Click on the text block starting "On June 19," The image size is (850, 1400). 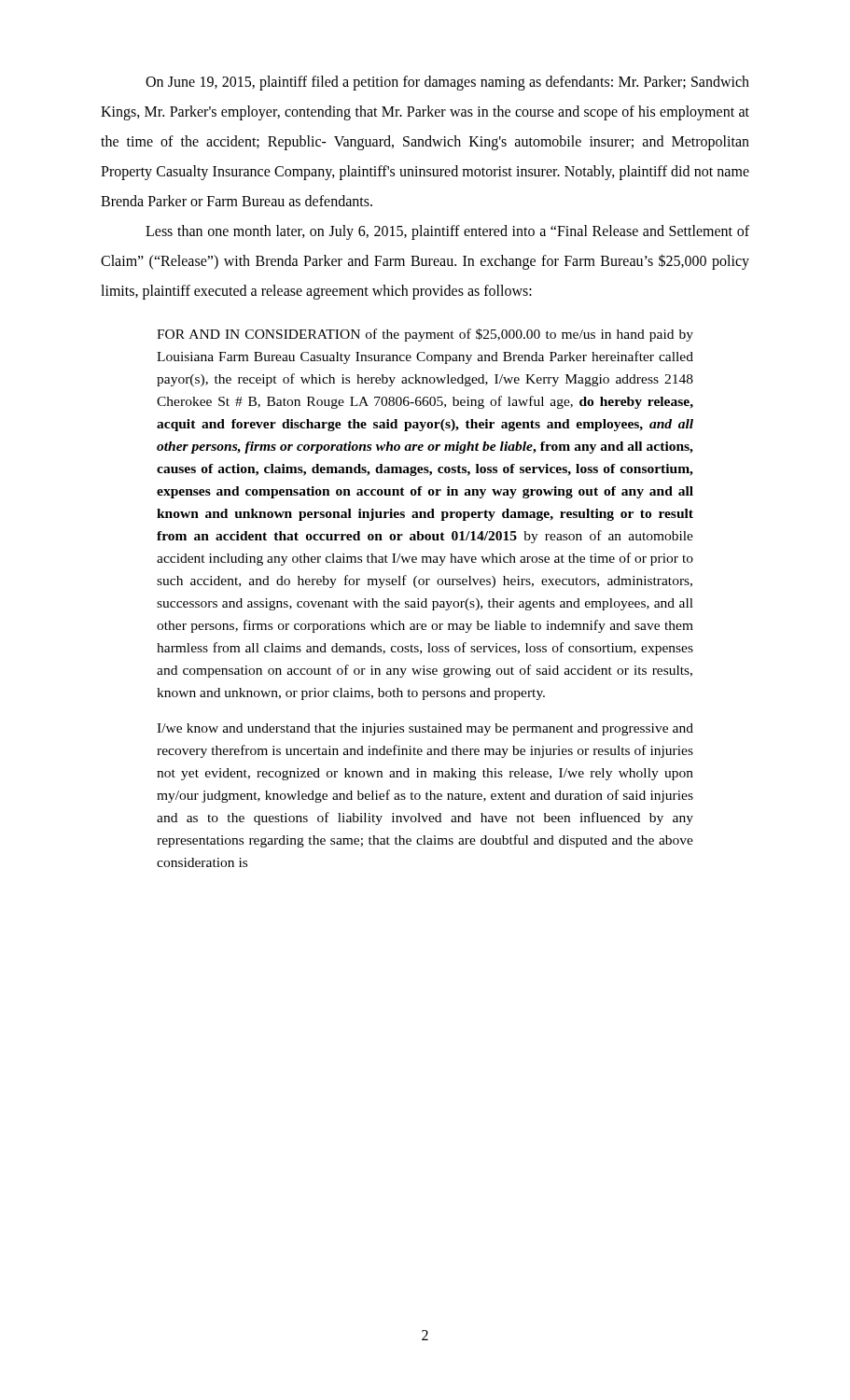click(425, 142)
